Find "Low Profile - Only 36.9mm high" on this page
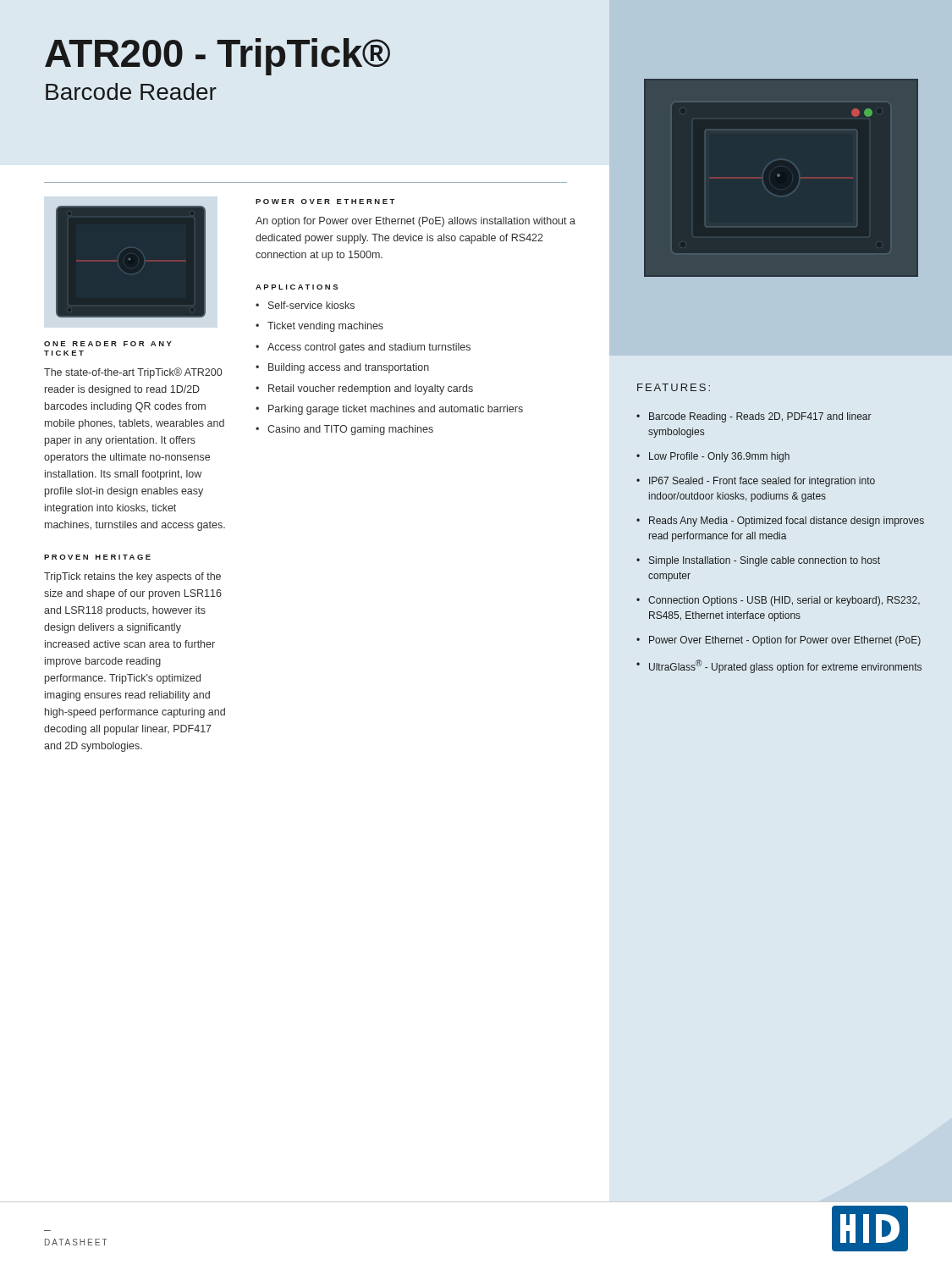 tap(719, 456)
